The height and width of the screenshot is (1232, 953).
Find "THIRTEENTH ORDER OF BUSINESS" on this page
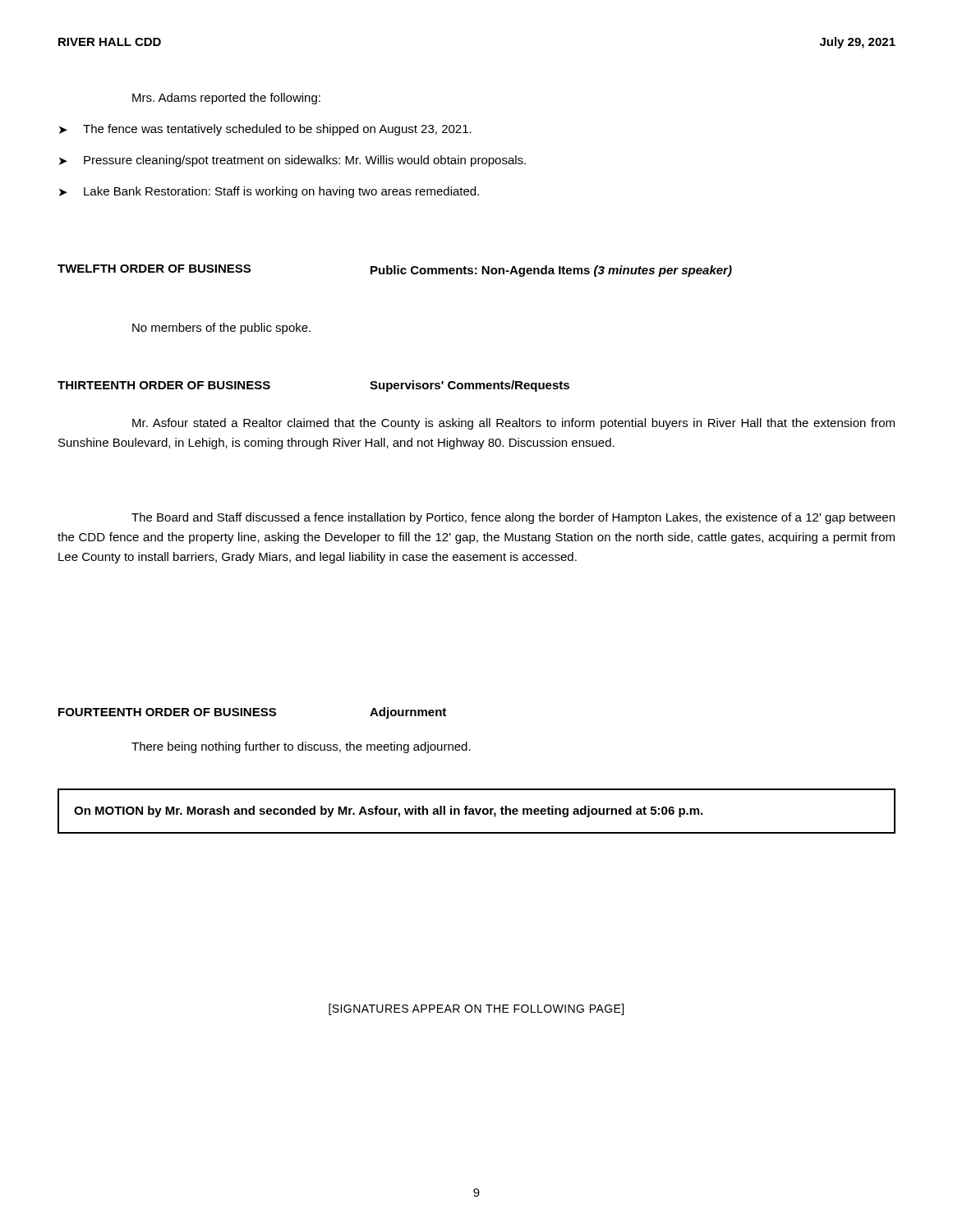[164, 385]
